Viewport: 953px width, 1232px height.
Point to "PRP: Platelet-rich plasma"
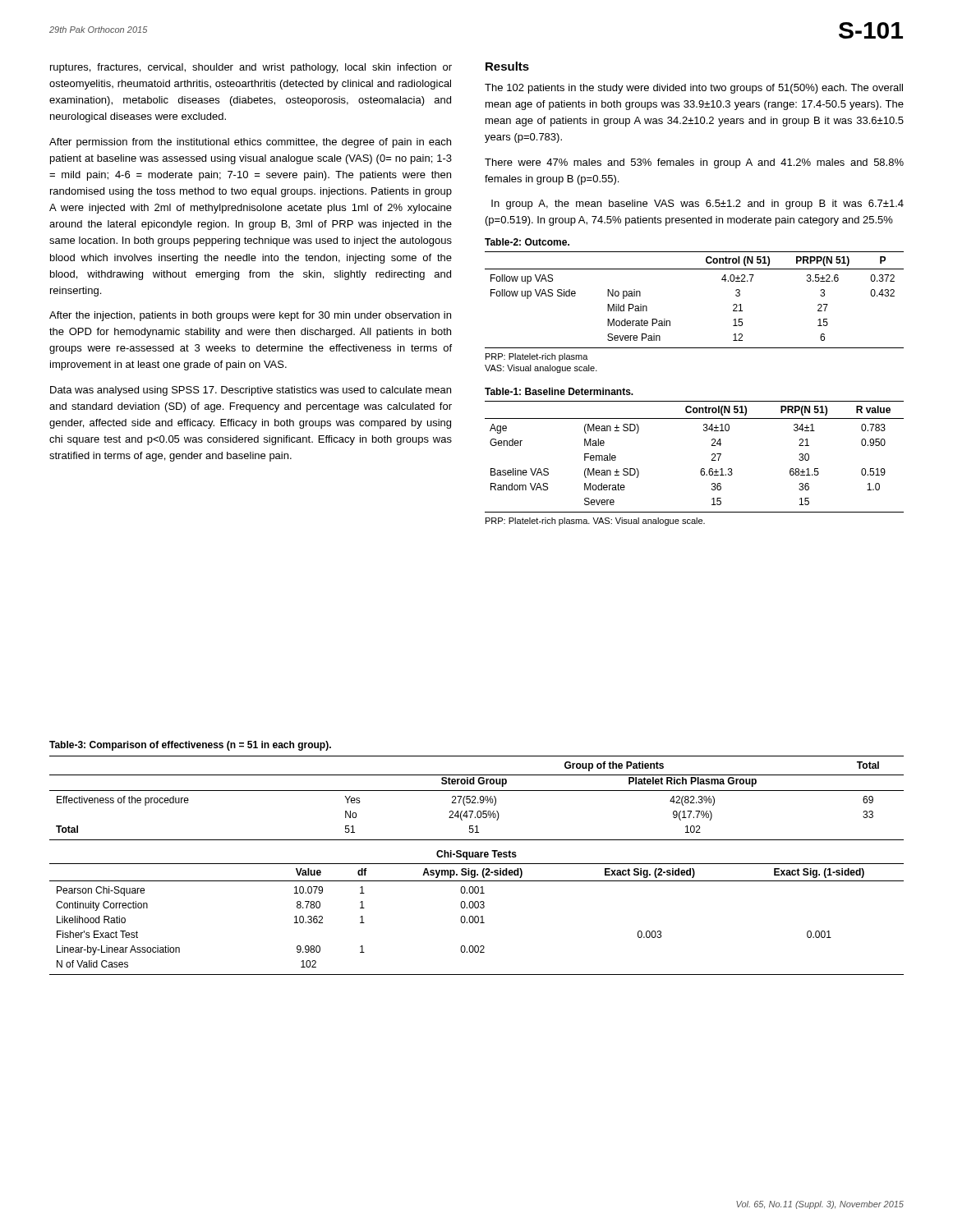536,357
